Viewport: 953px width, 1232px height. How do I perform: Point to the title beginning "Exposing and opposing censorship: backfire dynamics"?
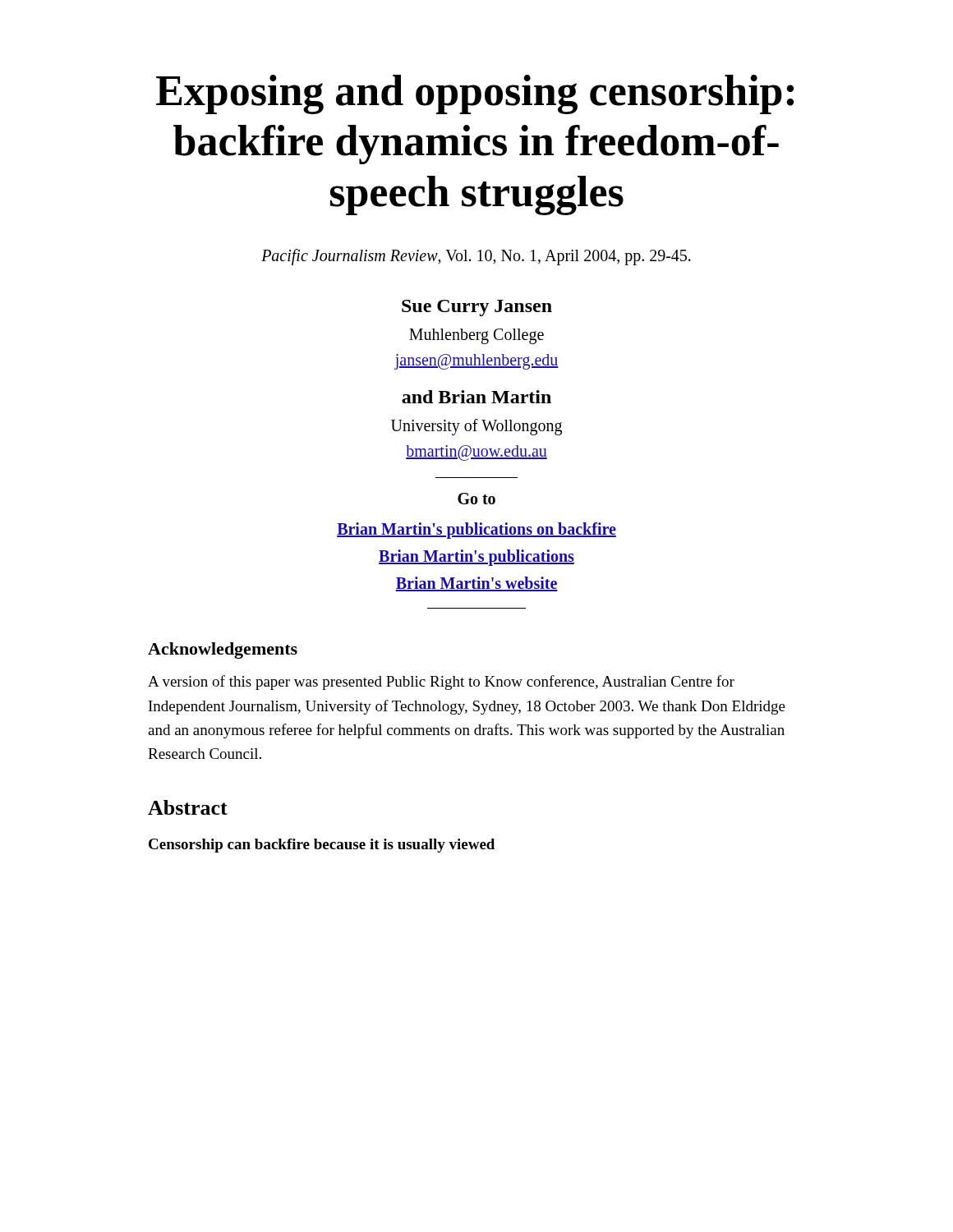[x=476, y=141]
